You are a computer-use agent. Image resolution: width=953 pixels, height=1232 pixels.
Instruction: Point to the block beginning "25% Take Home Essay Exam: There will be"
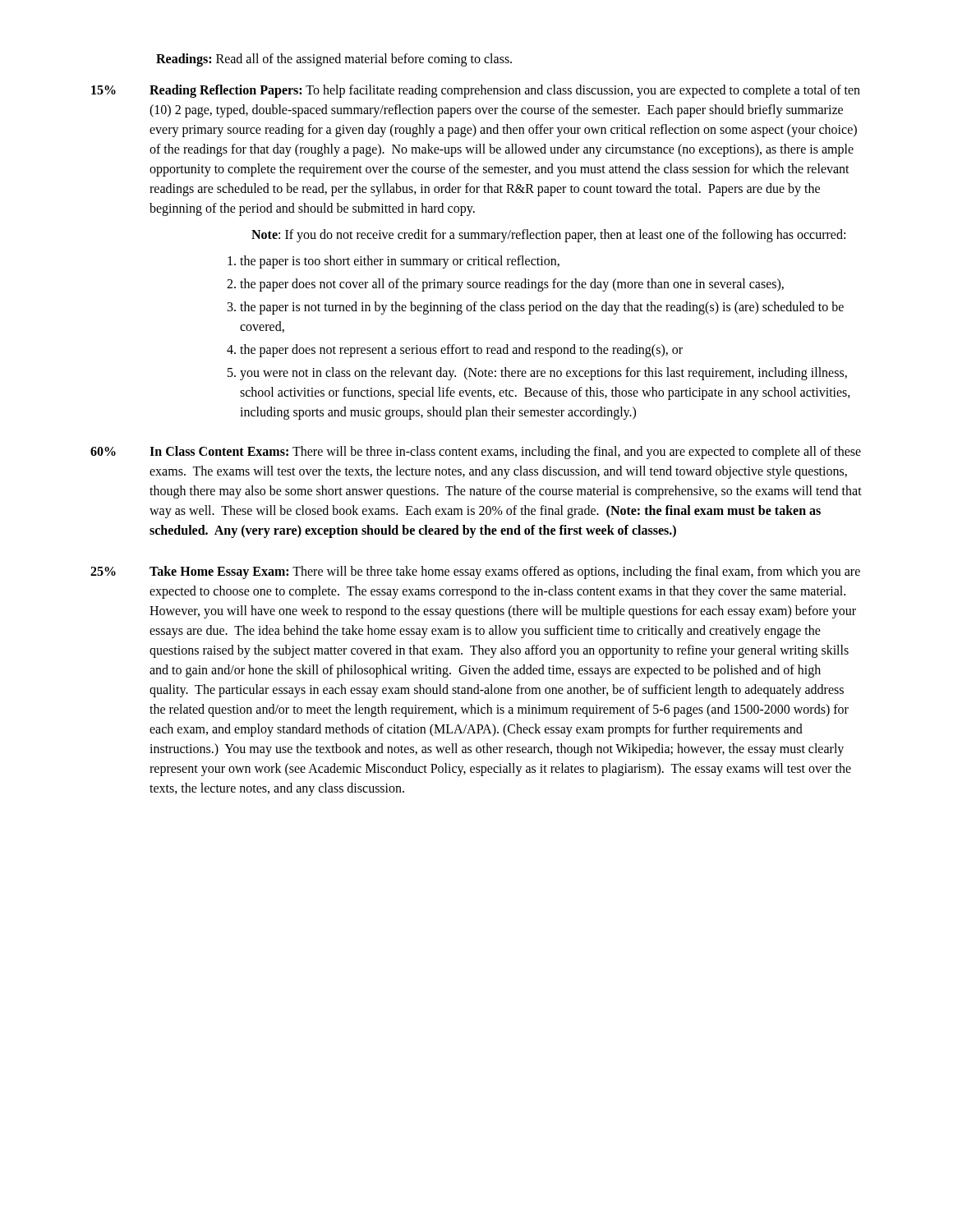click(x=476, y=683)
